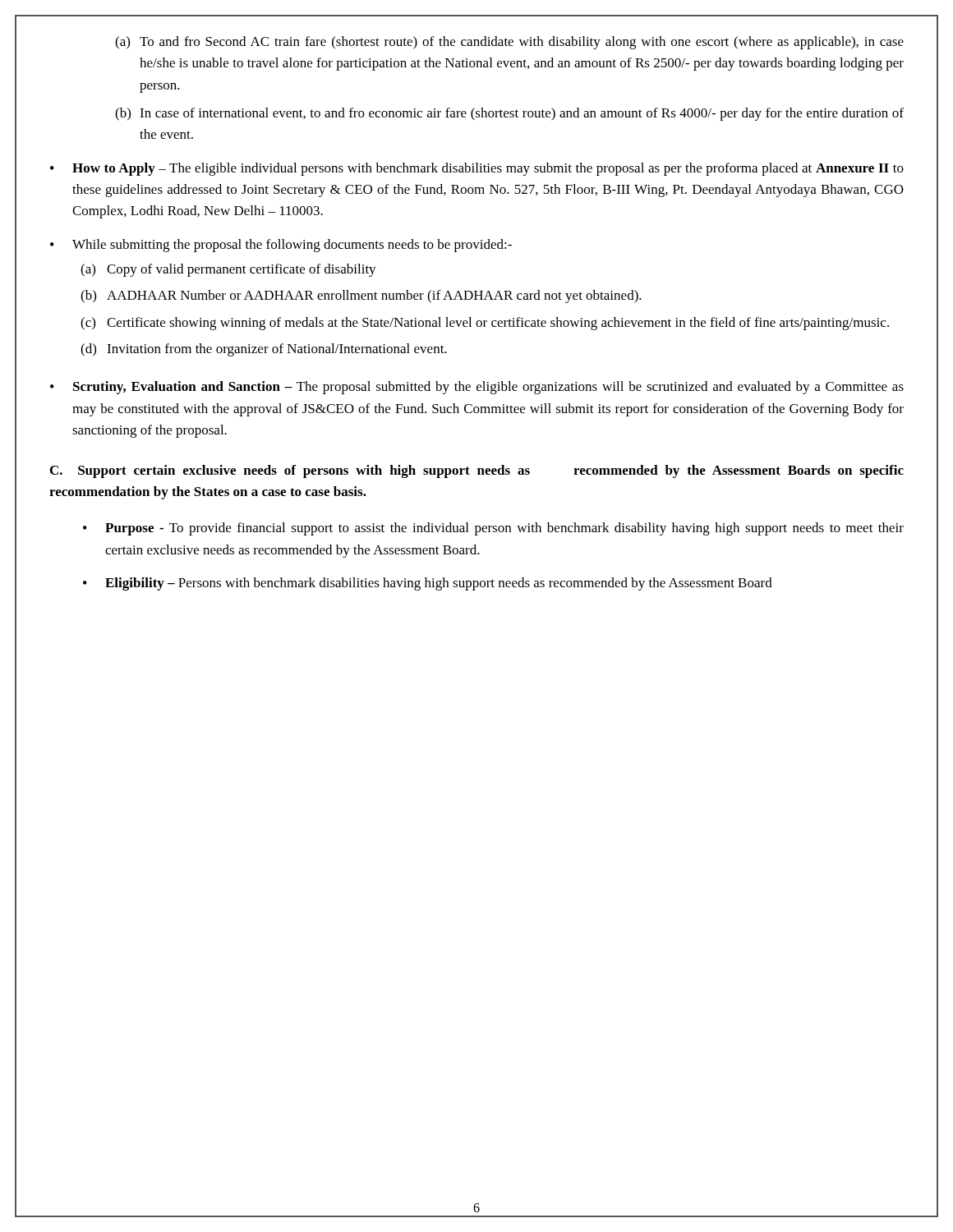Locate the block of text that opens with "• Scrutiny, Evaluation"
The width and height of the screenshot is (953, 1232).
click(x=476, y=409)
